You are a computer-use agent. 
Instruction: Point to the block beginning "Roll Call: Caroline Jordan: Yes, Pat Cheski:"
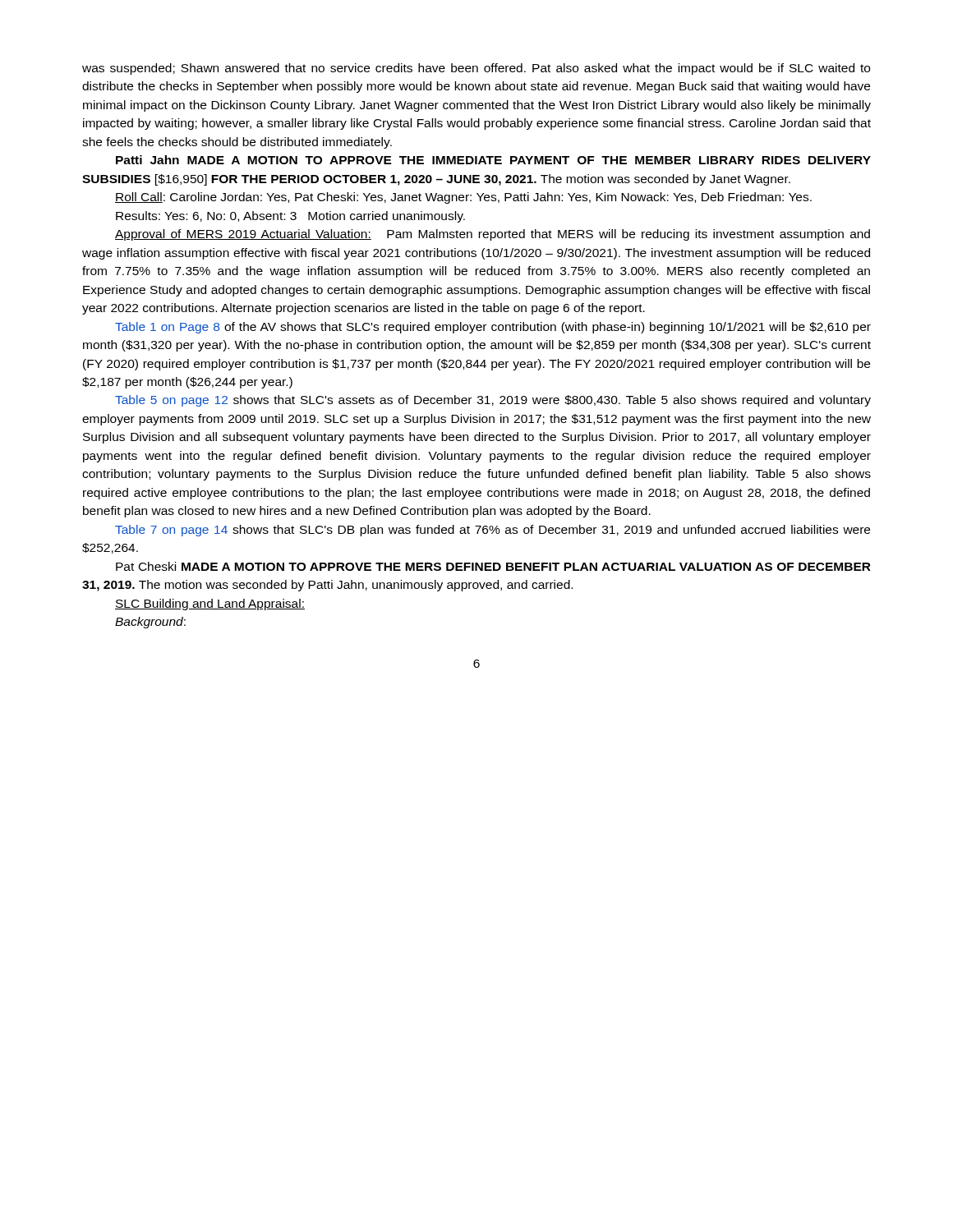(x=464, y=197)
